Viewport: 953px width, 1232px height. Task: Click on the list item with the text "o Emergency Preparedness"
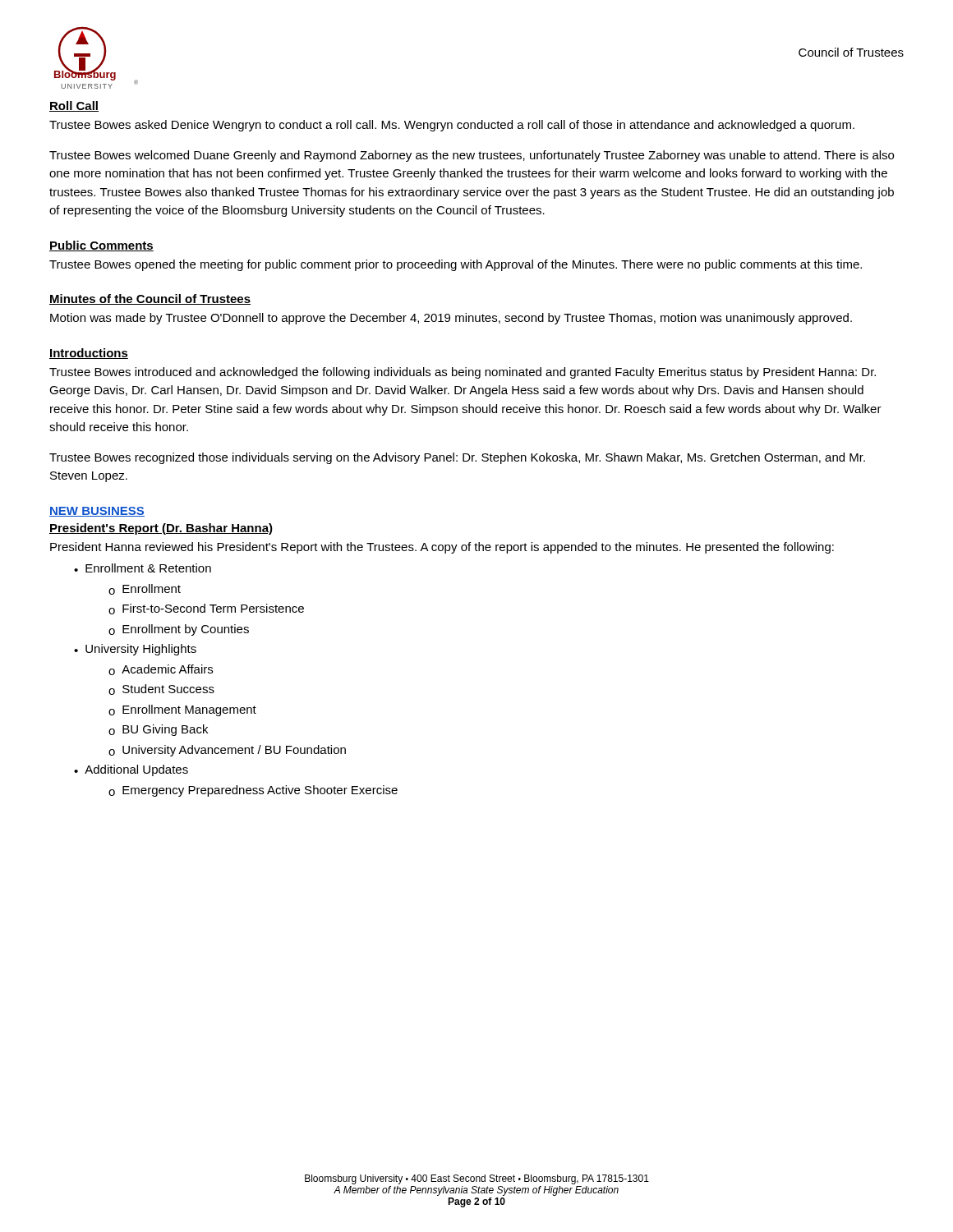(x=253, y=792)
